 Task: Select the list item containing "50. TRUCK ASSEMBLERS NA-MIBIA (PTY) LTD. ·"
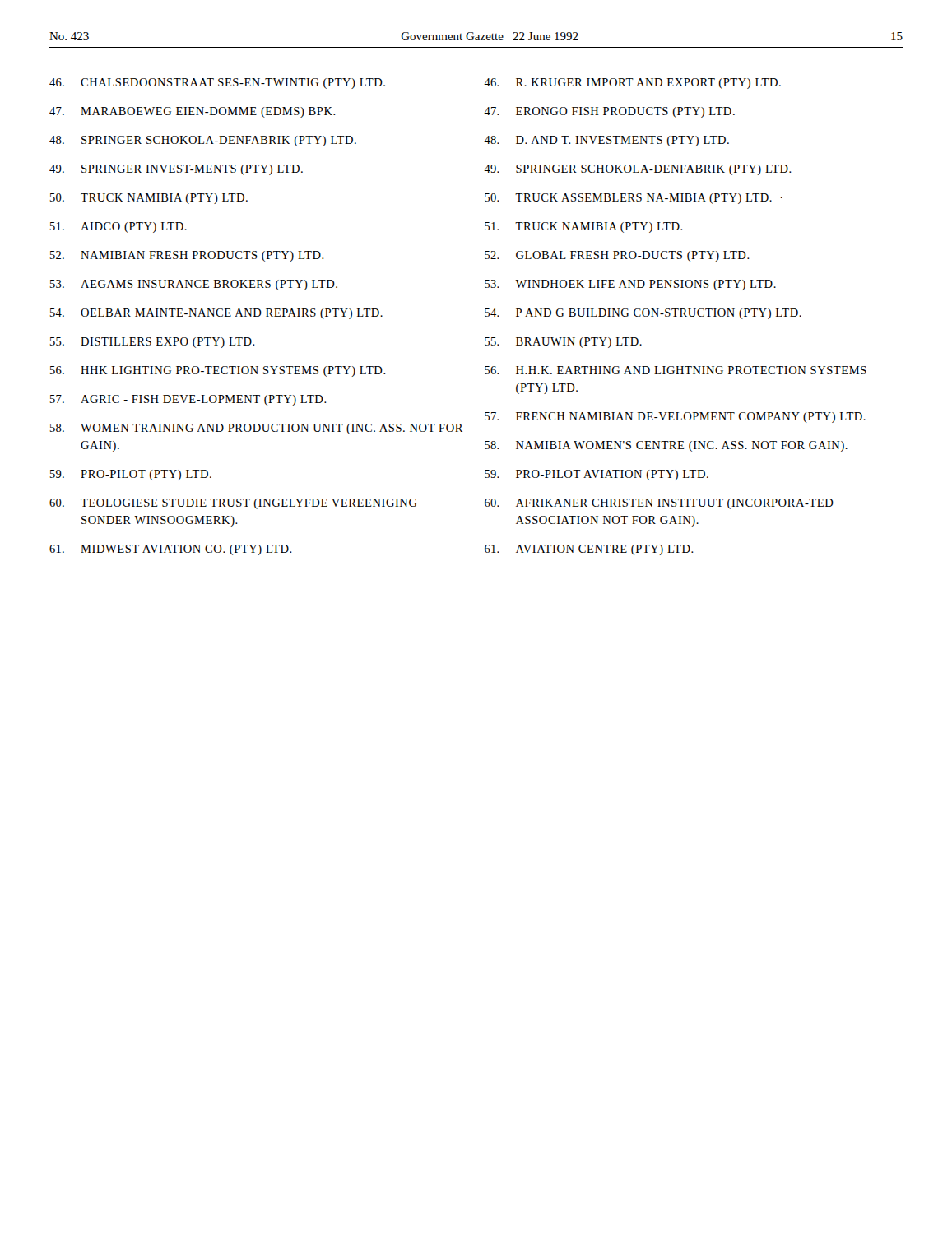[634, 198]
